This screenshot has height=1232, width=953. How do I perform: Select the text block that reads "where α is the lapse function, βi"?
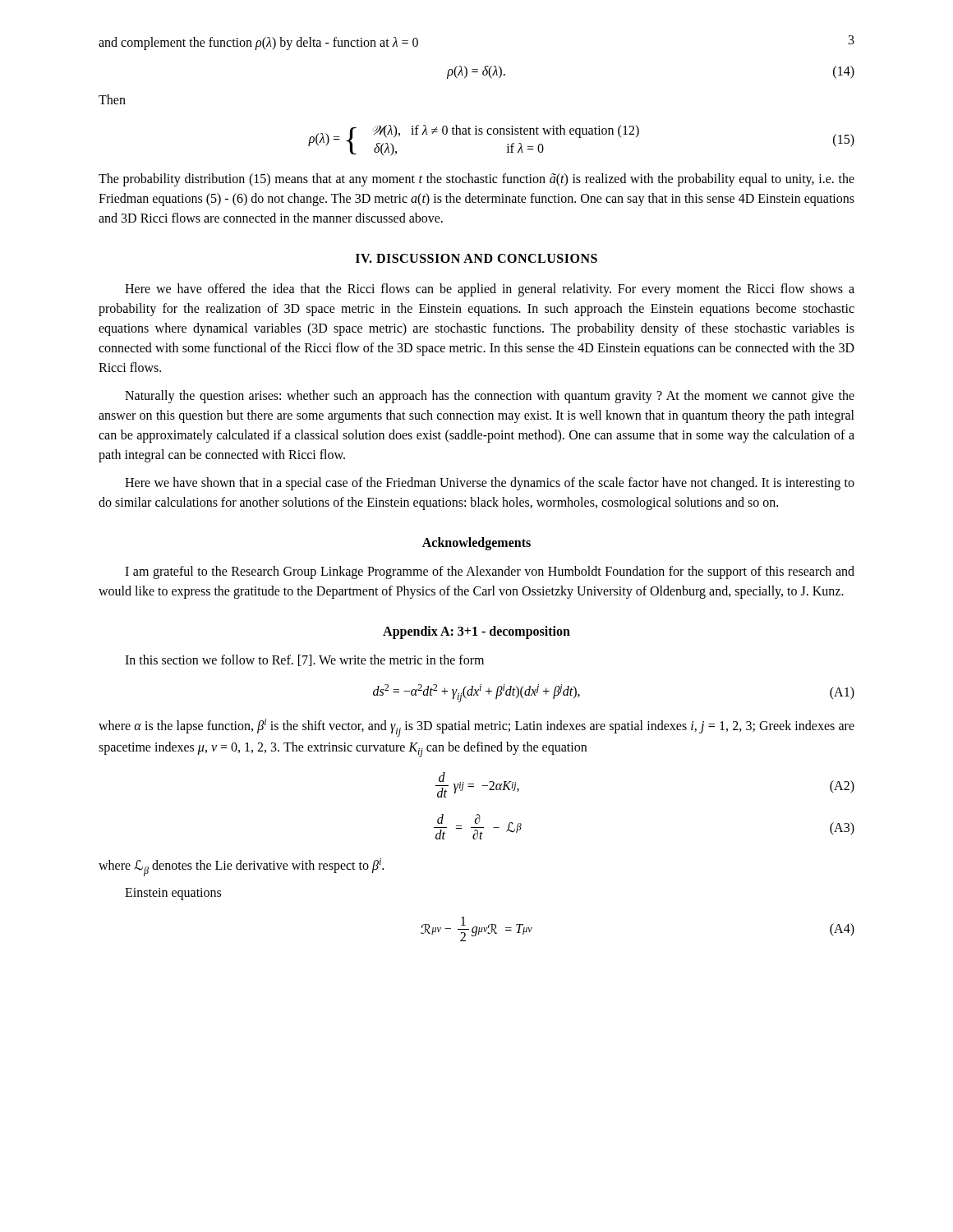pos(476,737)
